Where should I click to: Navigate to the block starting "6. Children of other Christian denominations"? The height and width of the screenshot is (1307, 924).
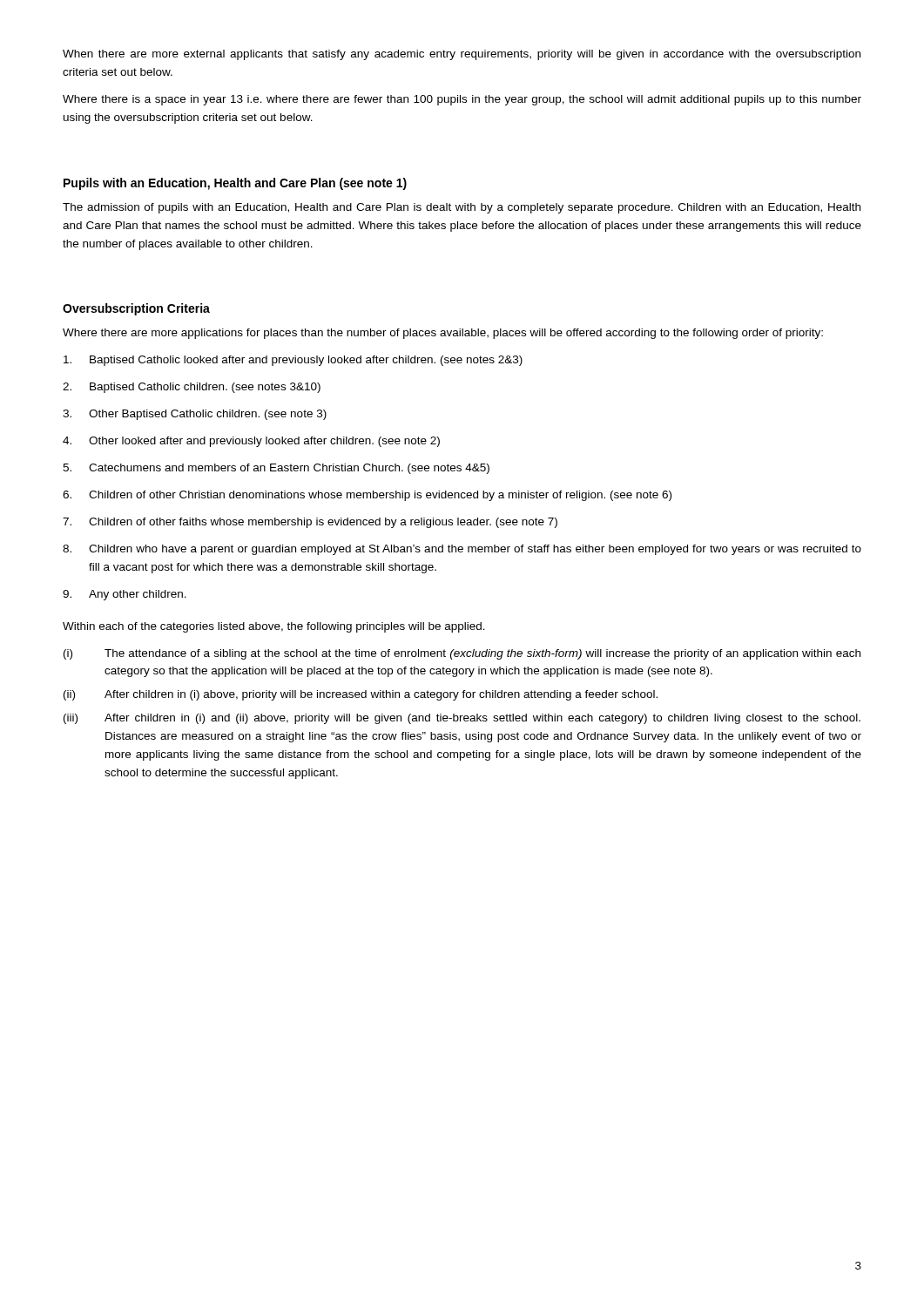point(462,495)
